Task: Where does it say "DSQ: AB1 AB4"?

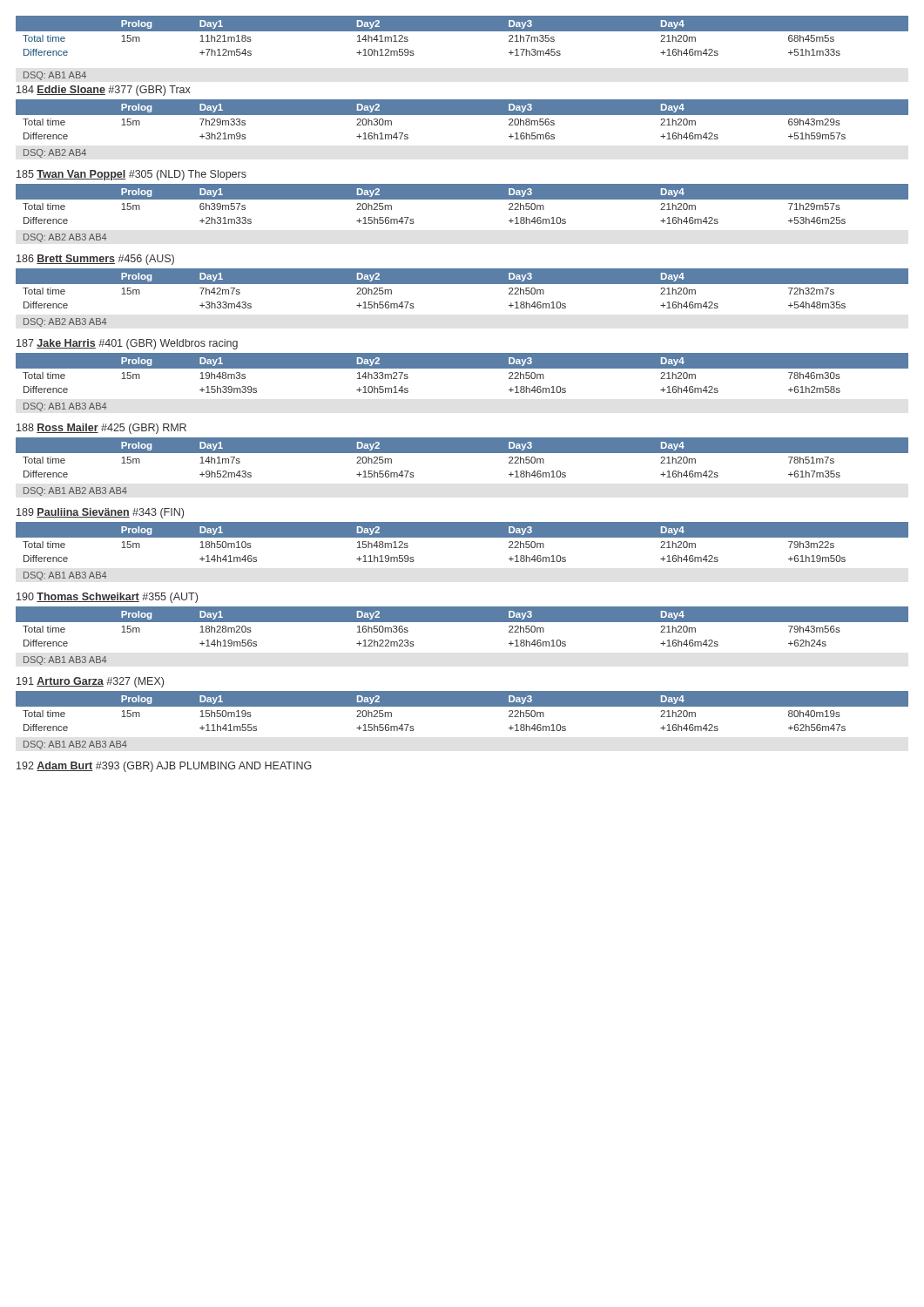Action: 55,76
